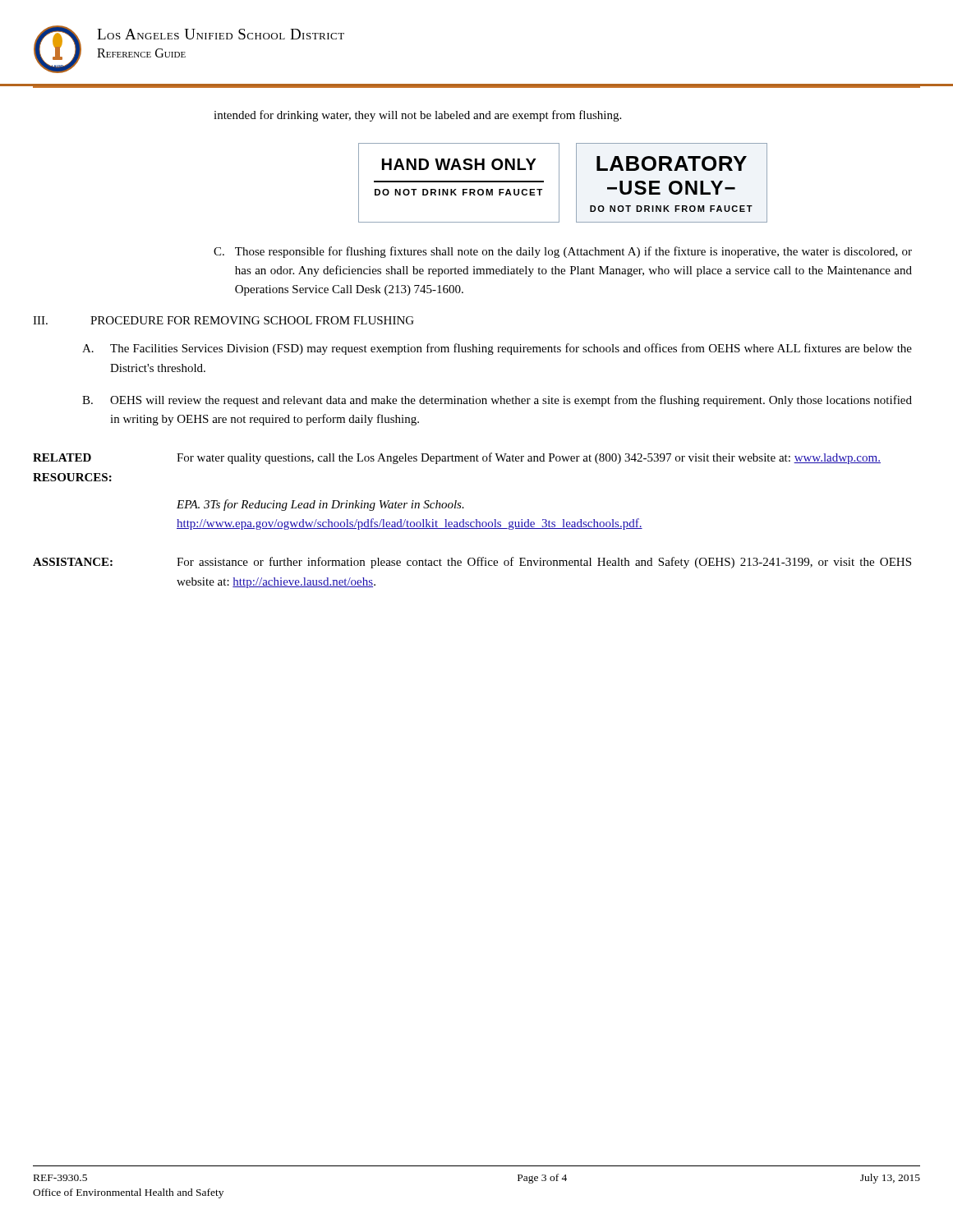Navigate to the text block starting "intended for drinking water, they will not"

coord(418,115)
